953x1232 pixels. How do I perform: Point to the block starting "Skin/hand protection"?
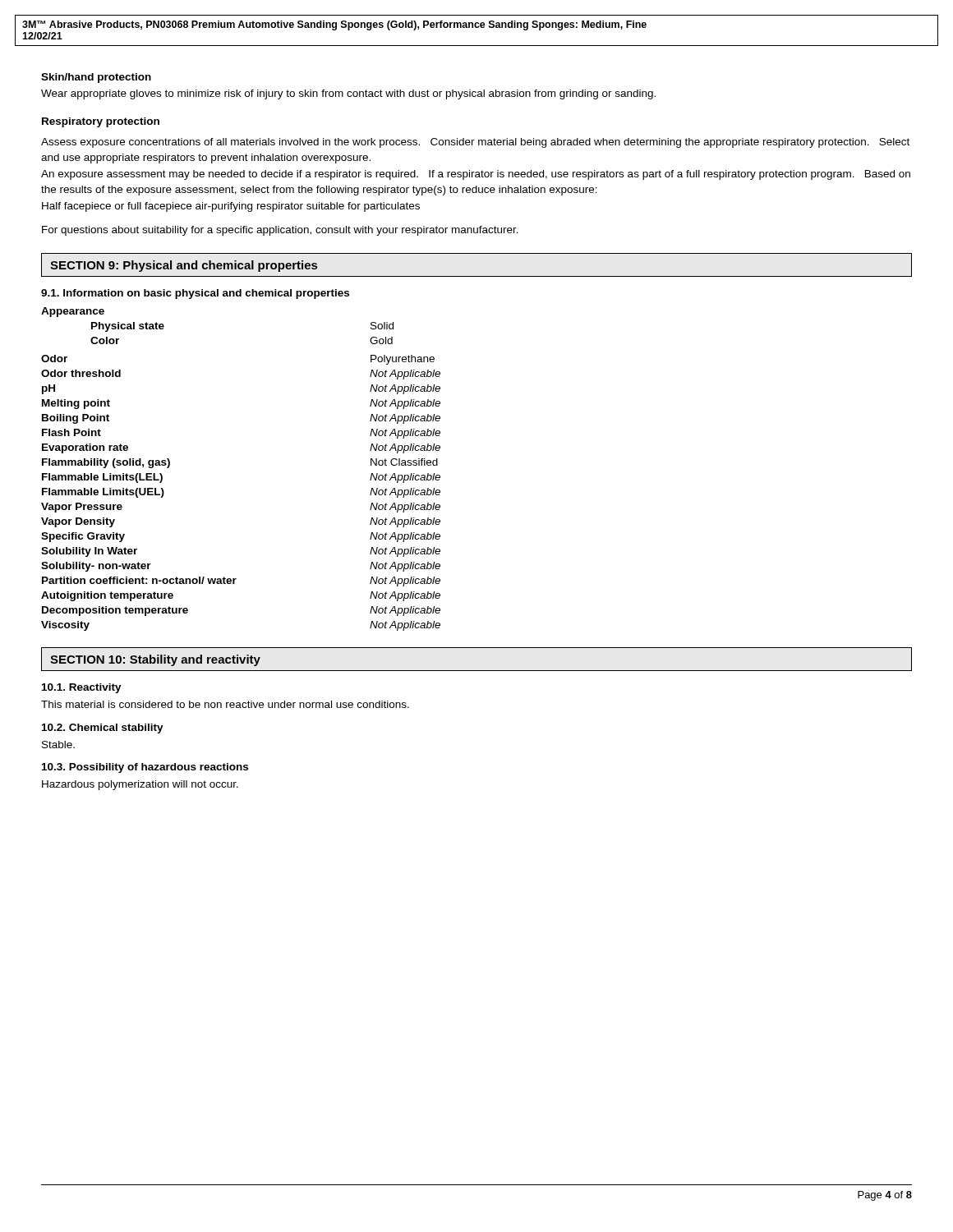tap(96, 77)
